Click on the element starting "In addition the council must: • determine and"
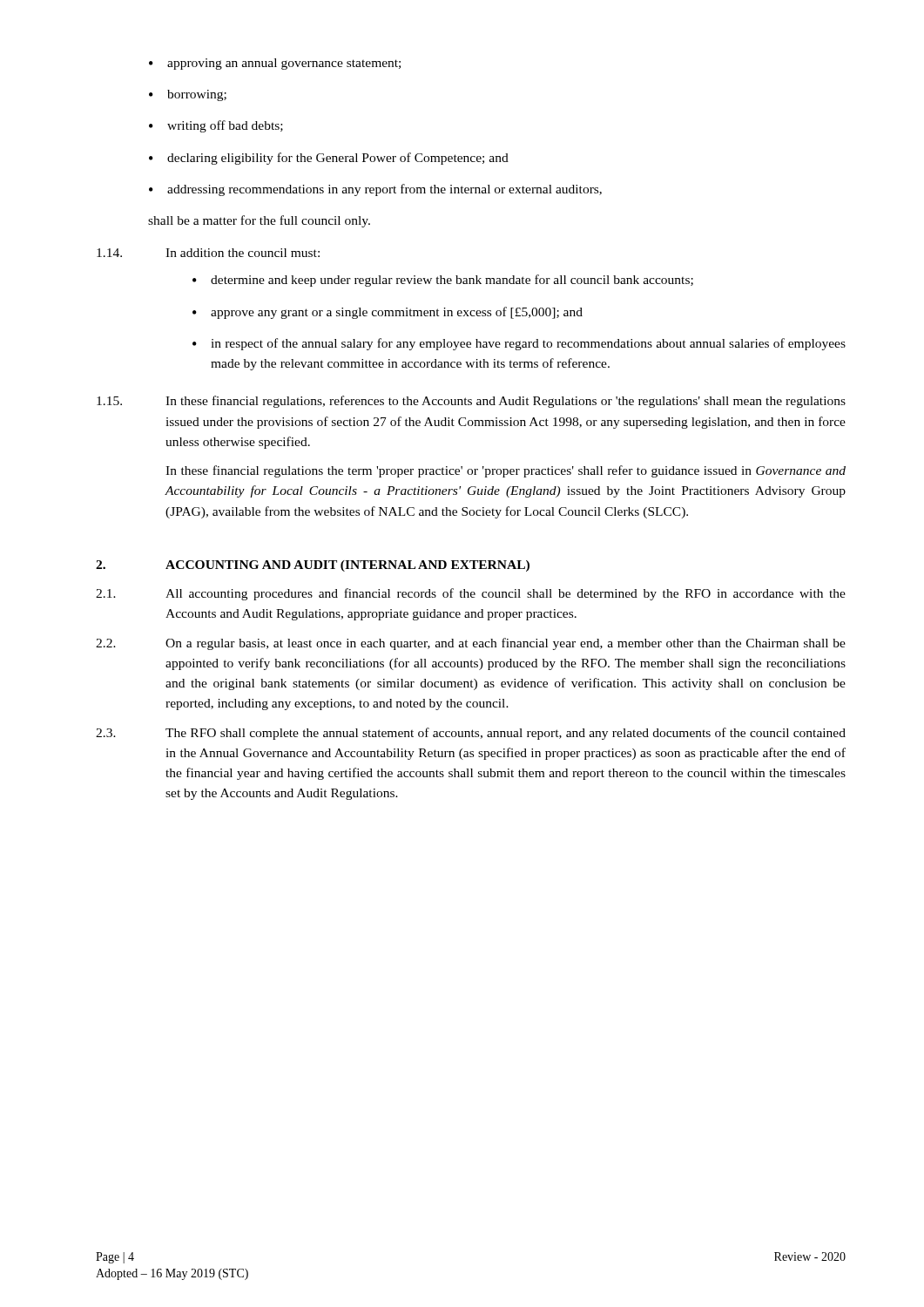Screen dimensions: 1307x924 pos(506,309)
